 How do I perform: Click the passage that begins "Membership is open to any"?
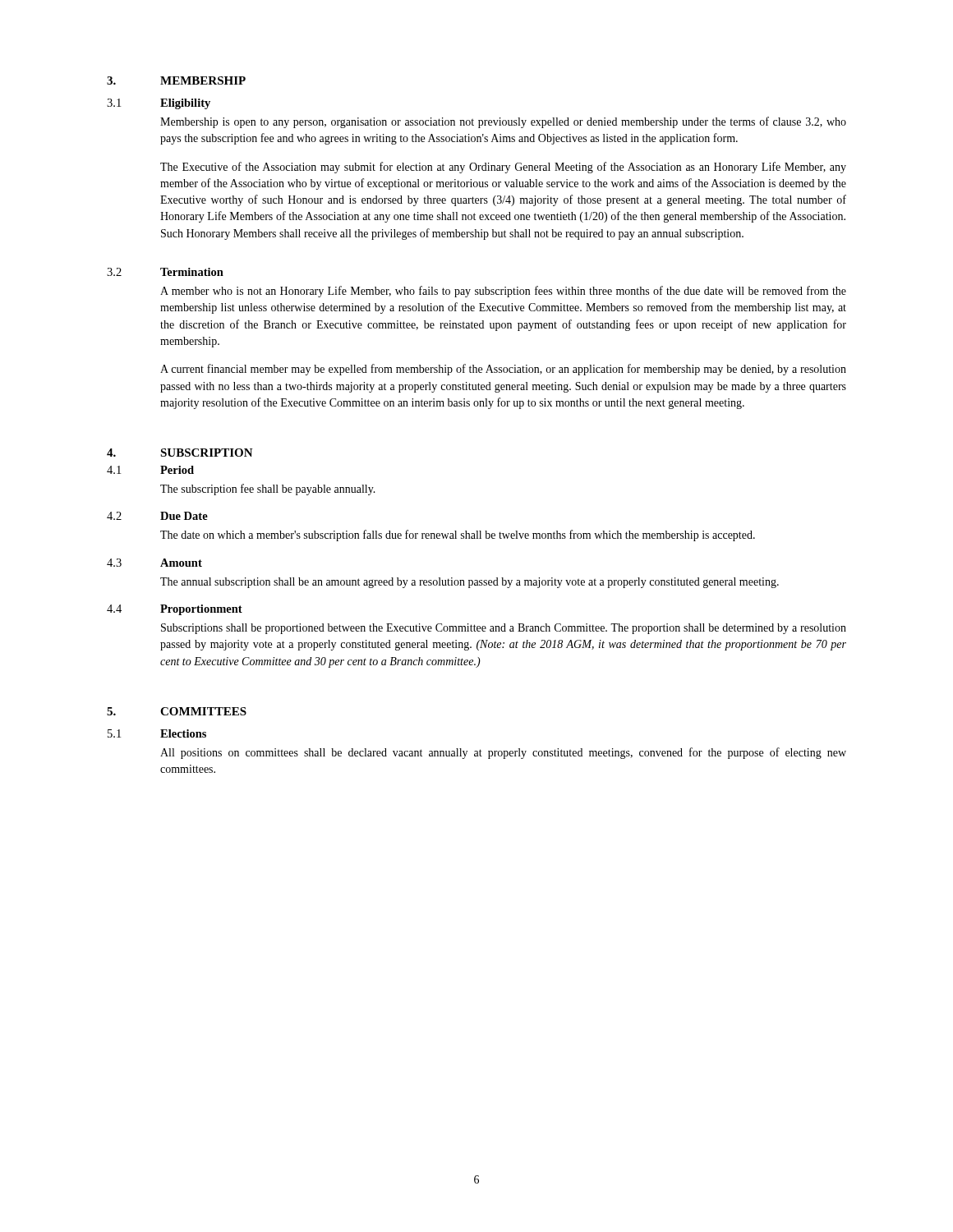click(x=503, y=130)
